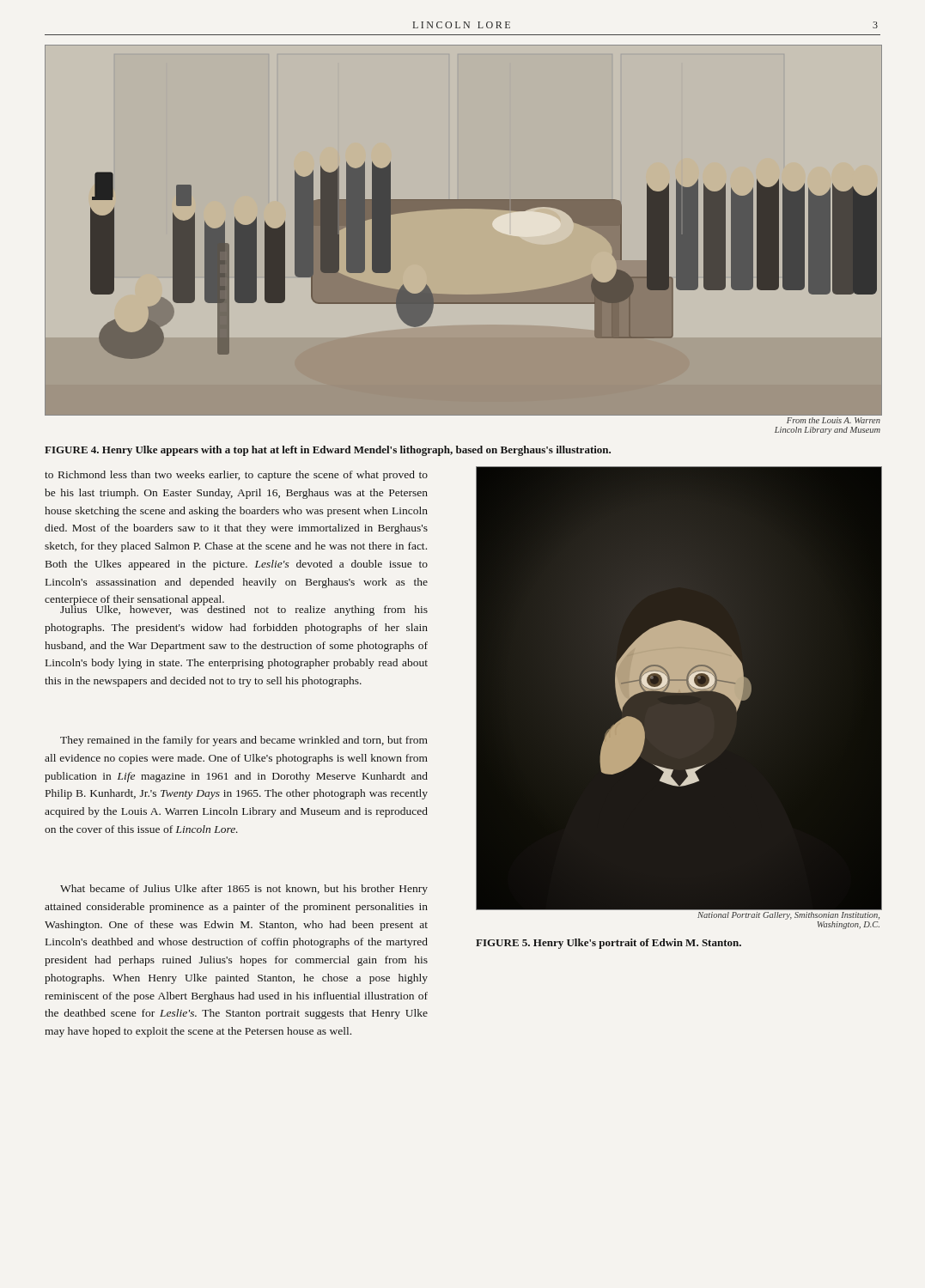Find the block starting "They remained in the"

tap(236, 784)
